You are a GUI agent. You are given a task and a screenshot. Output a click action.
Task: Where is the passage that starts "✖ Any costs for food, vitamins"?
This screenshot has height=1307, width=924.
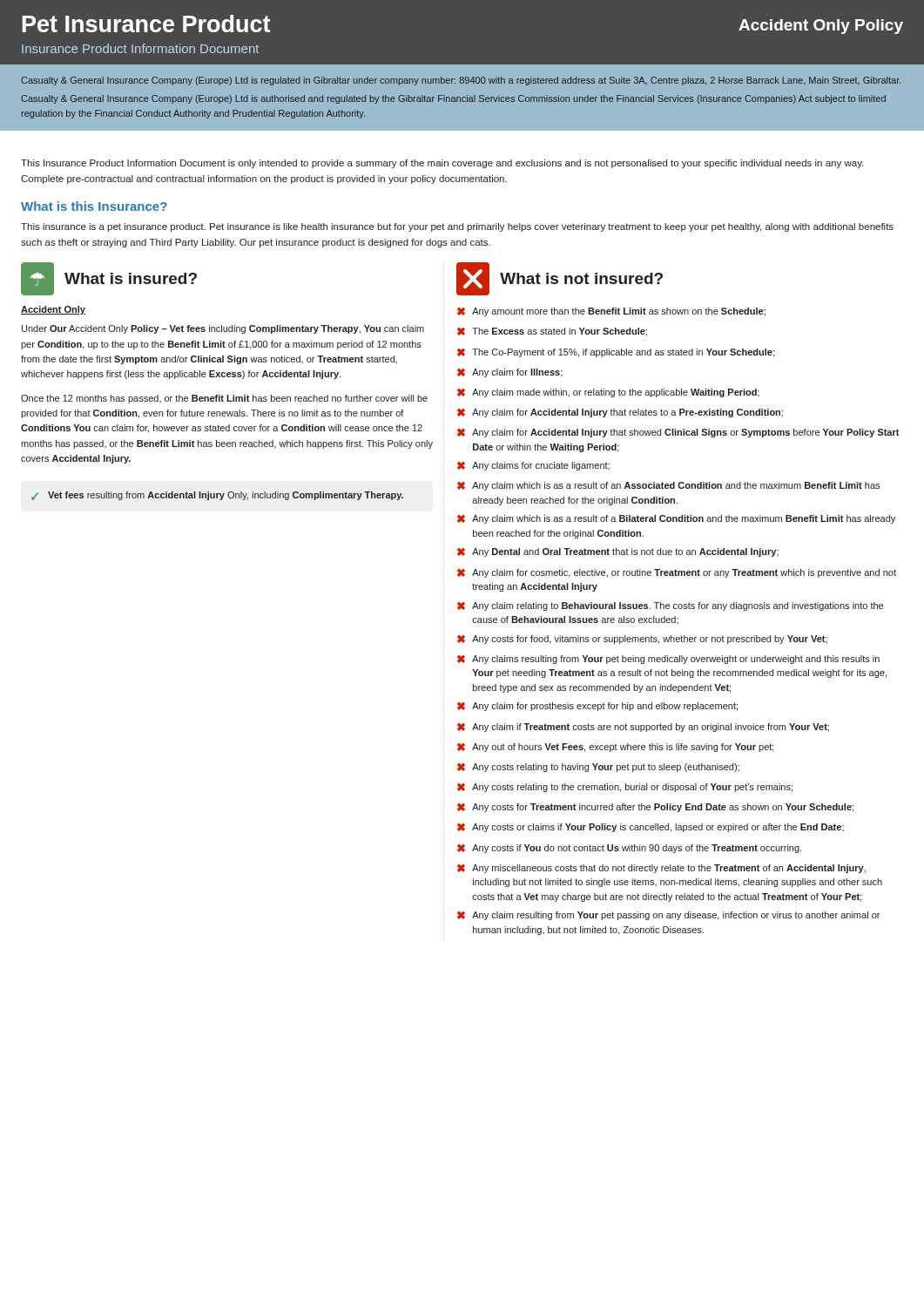[680, 639]
